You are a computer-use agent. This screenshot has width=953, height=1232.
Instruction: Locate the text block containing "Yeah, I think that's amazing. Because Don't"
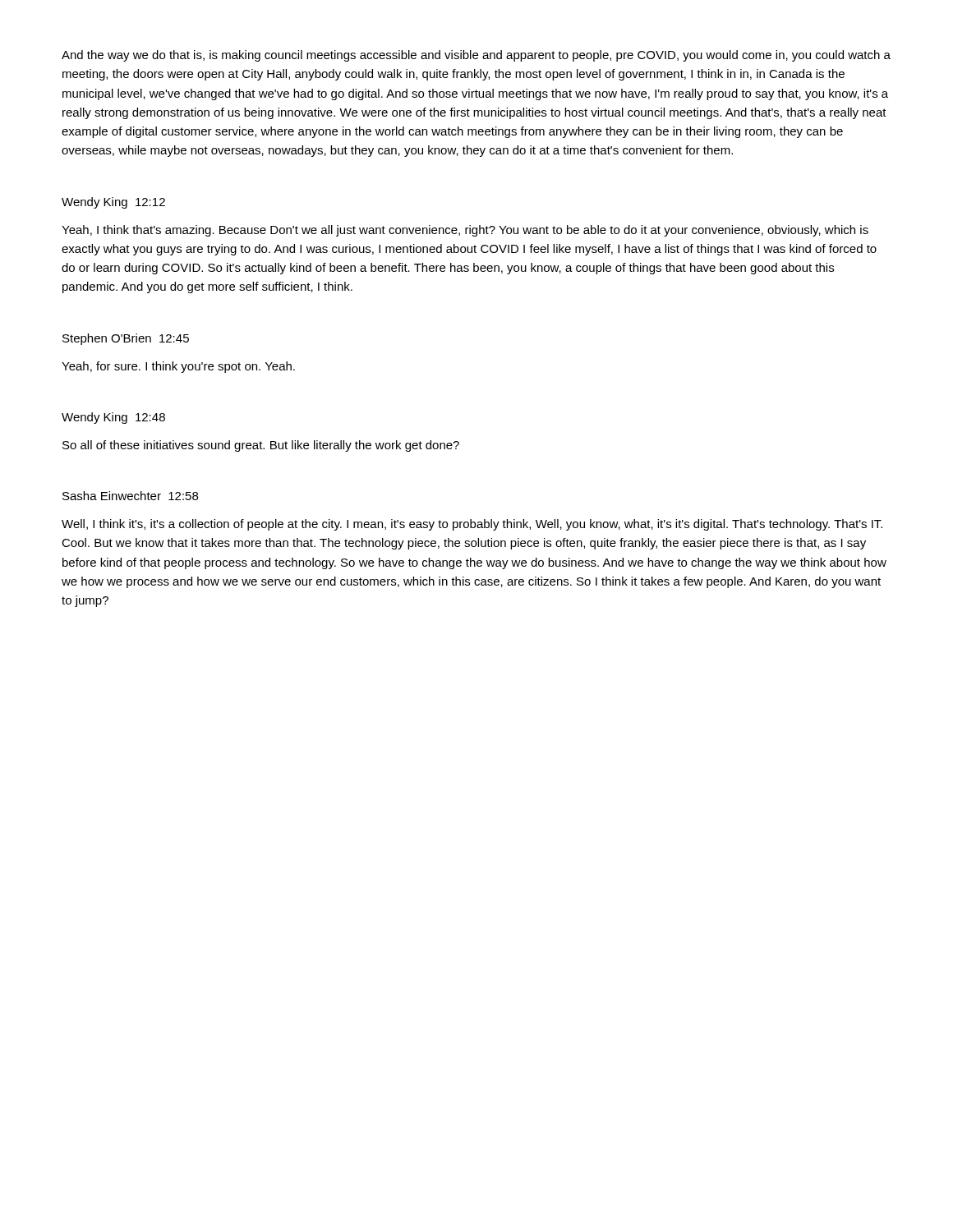(469, 258)
